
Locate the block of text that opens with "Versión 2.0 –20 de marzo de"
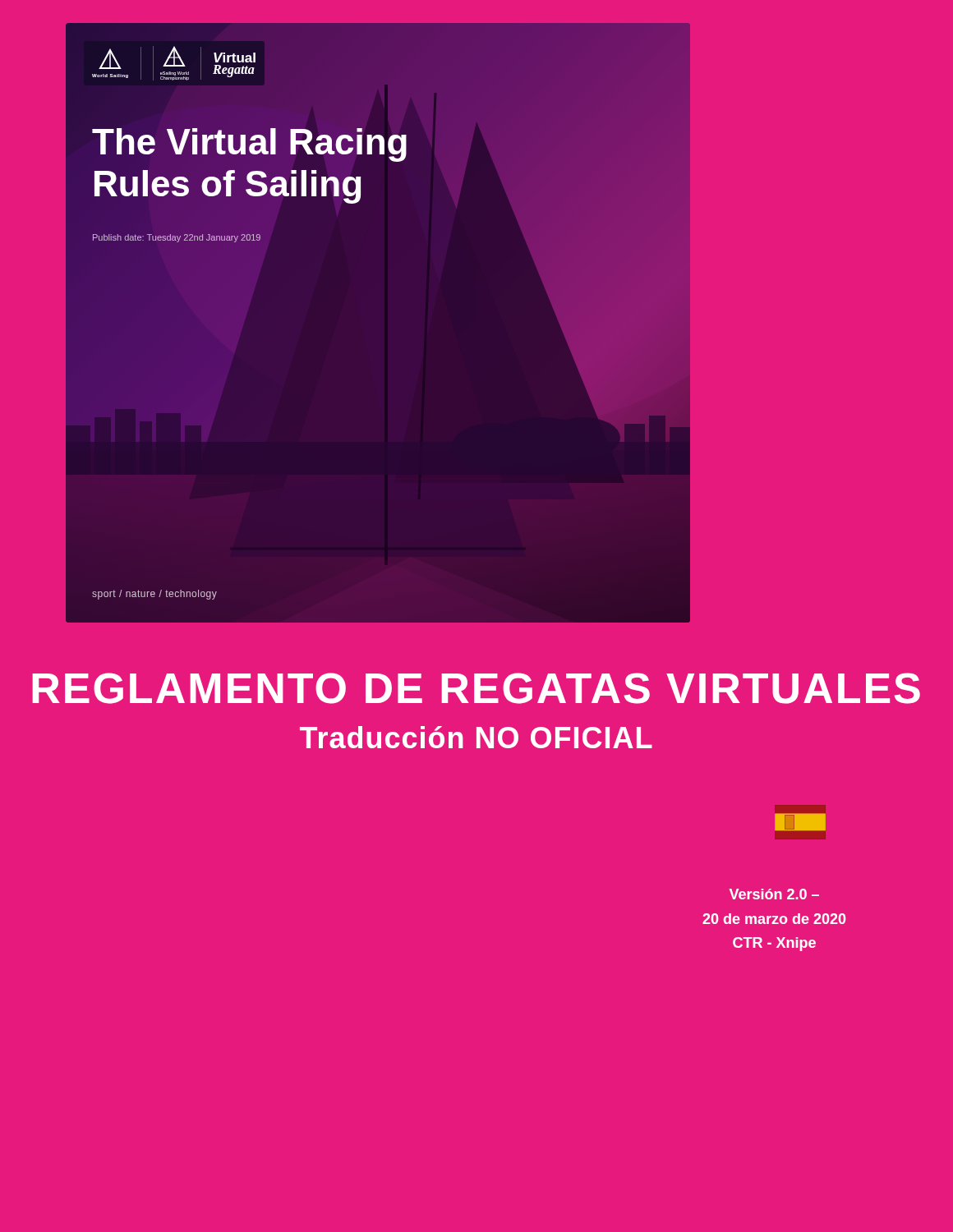tap(774, 919)
